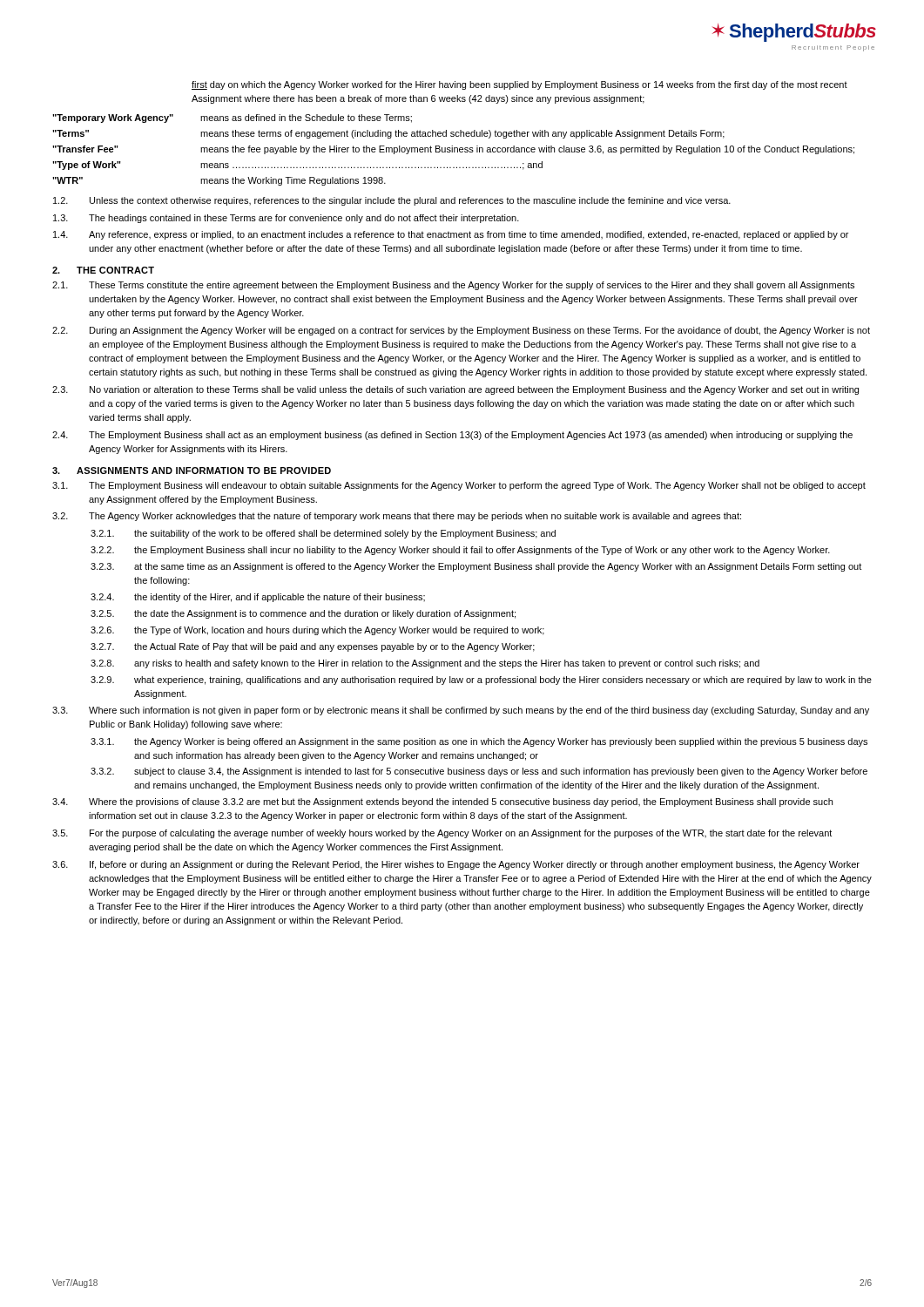Find the text block starting "3.2.1. the suitability of"

click(x=481, y=534)
